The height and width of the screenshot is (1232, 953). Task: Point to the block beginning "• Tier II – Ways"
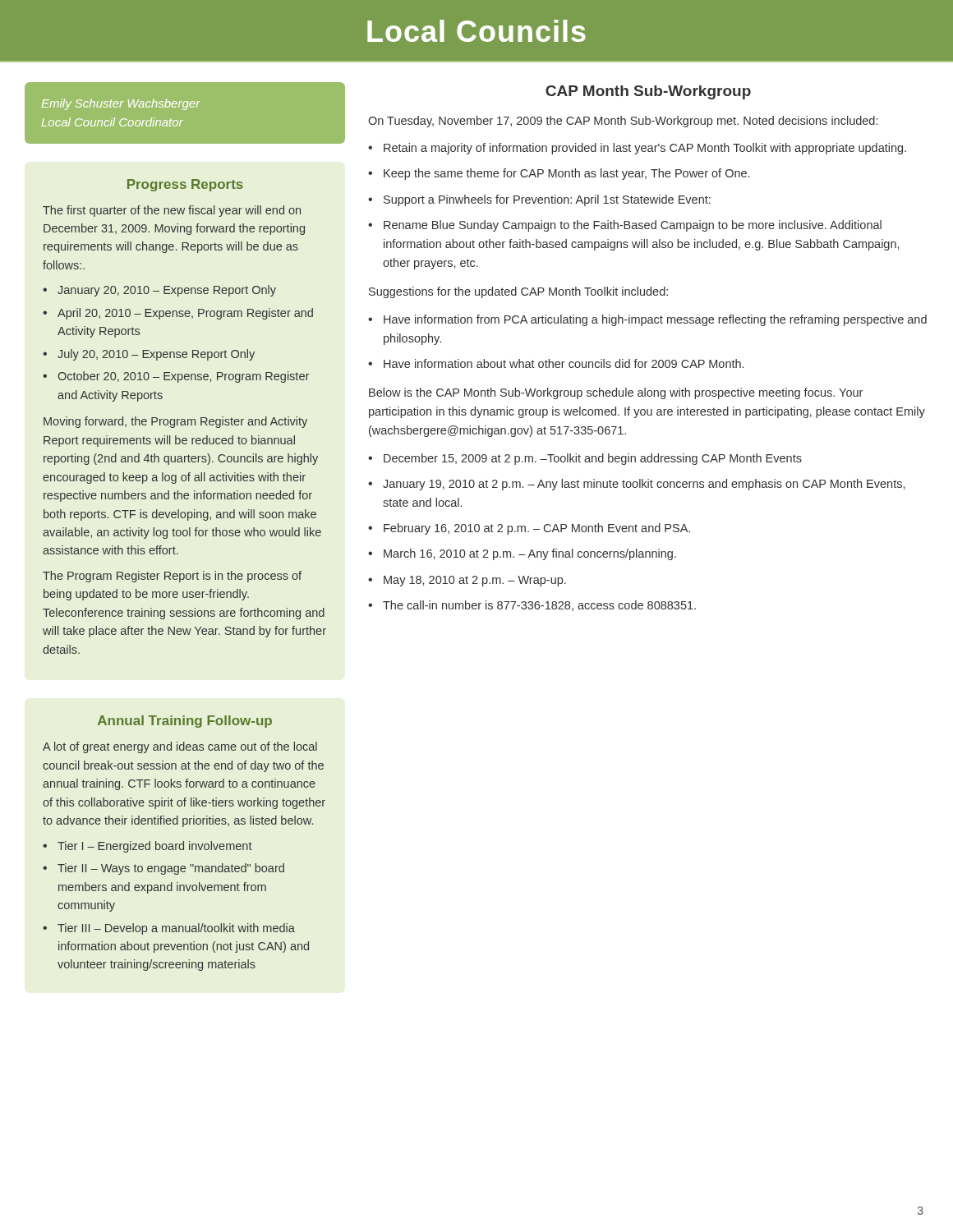coord(185,887)
